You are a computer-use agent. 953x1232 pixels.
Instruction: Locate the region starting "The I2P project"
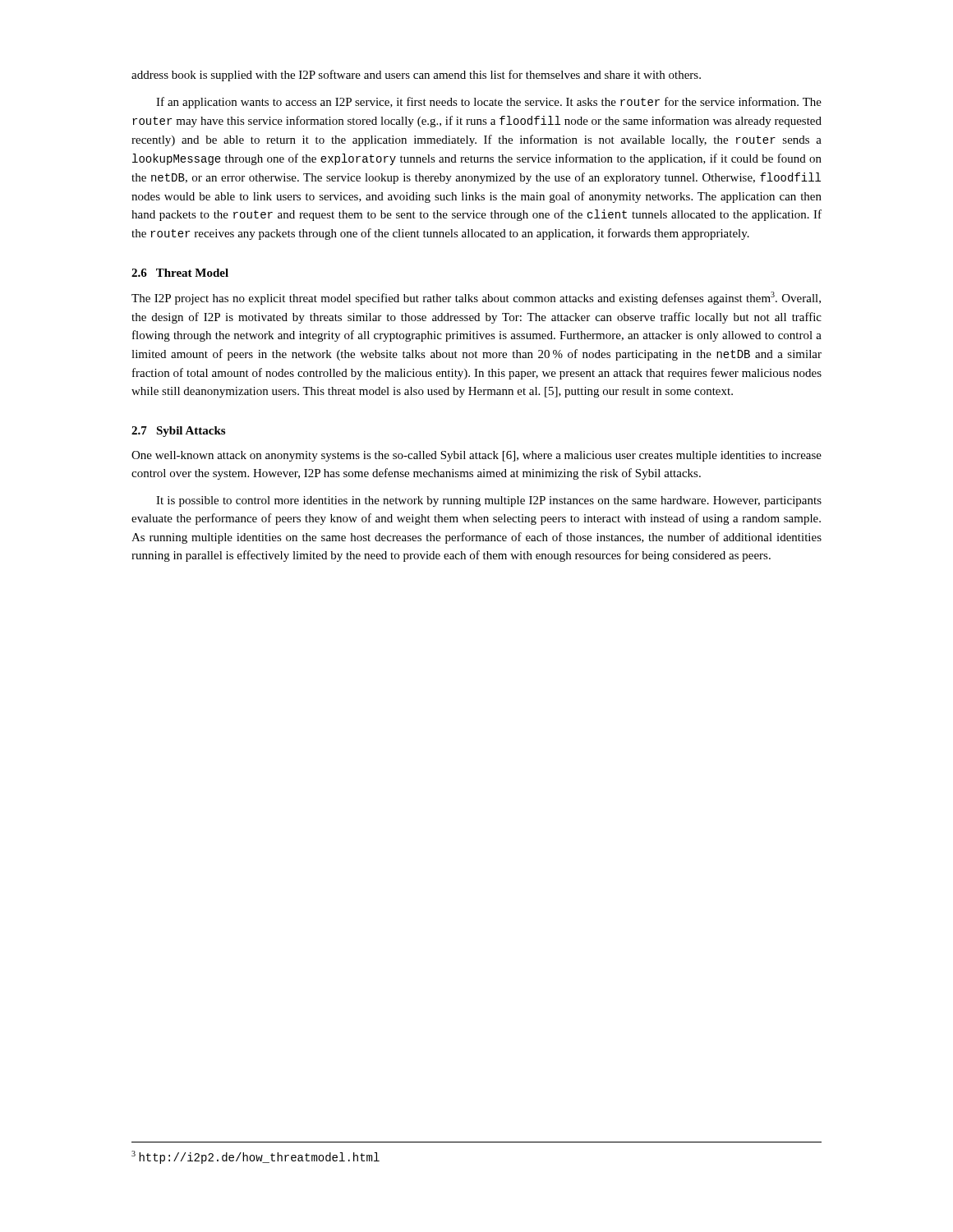476,344
